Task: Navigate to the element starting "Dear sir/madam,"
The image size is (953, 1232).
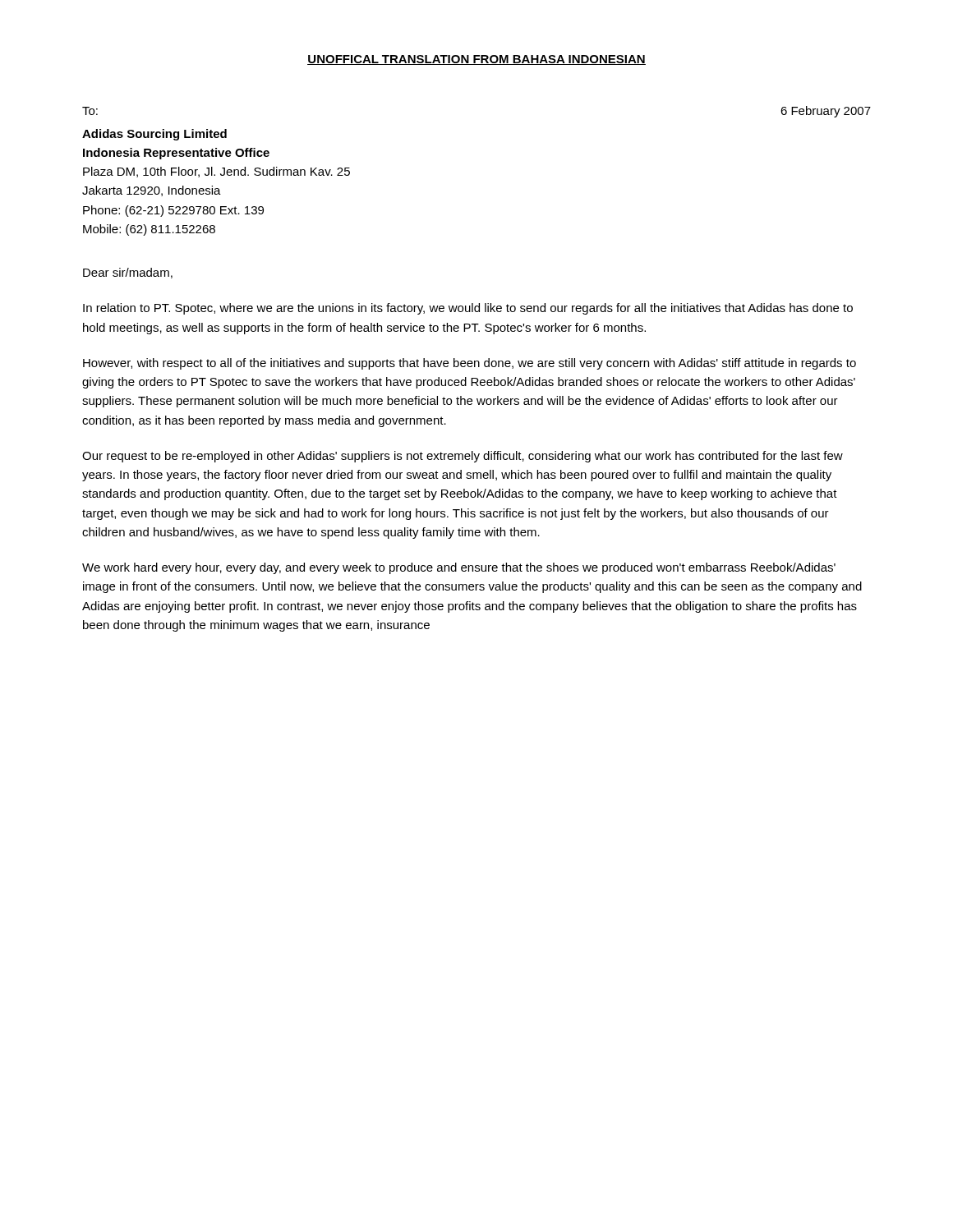Action: coord(128,272)
